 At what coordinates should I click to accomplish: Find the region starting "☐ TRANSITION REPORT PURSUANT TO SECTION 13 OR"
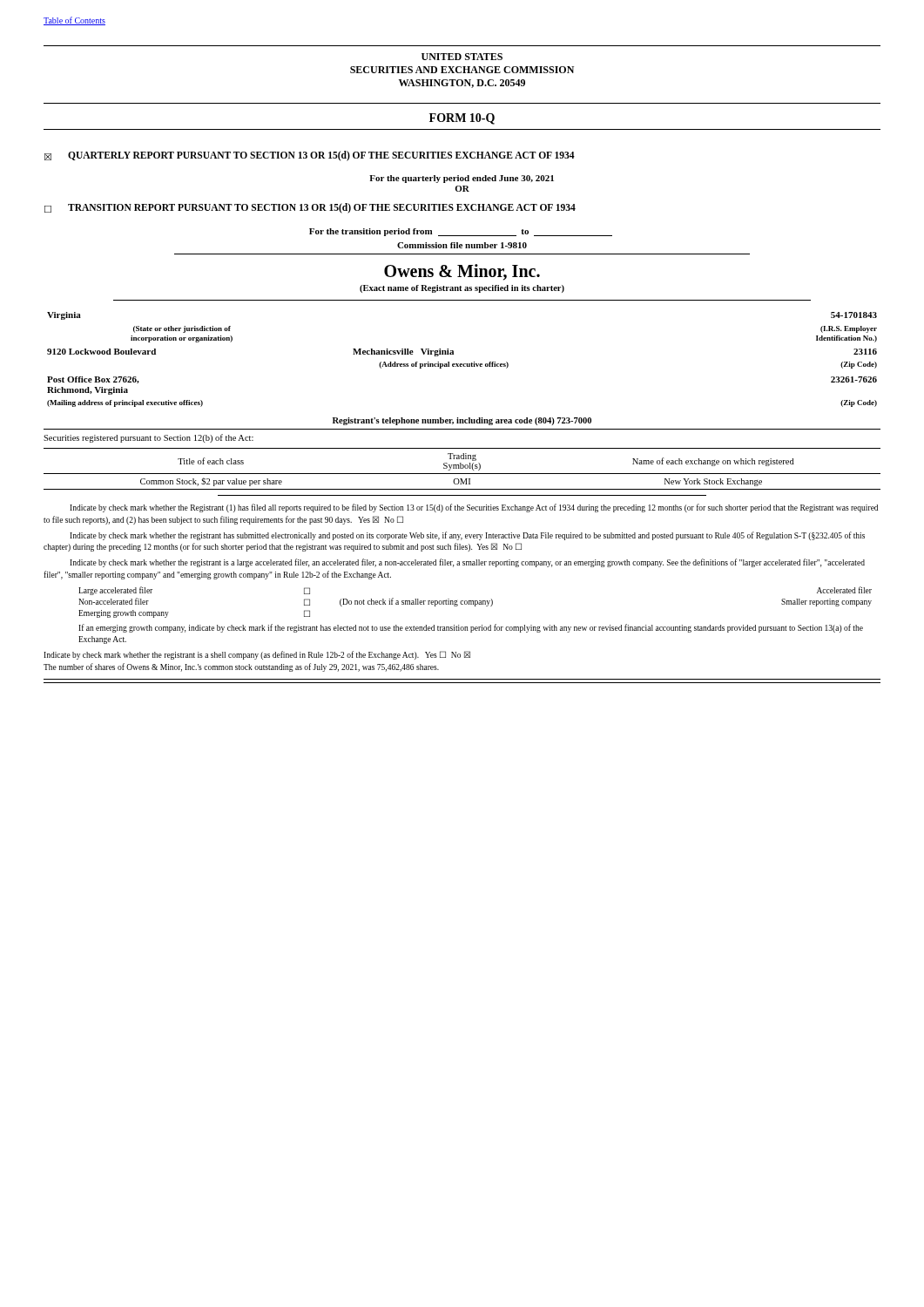(x=462, y=209)
